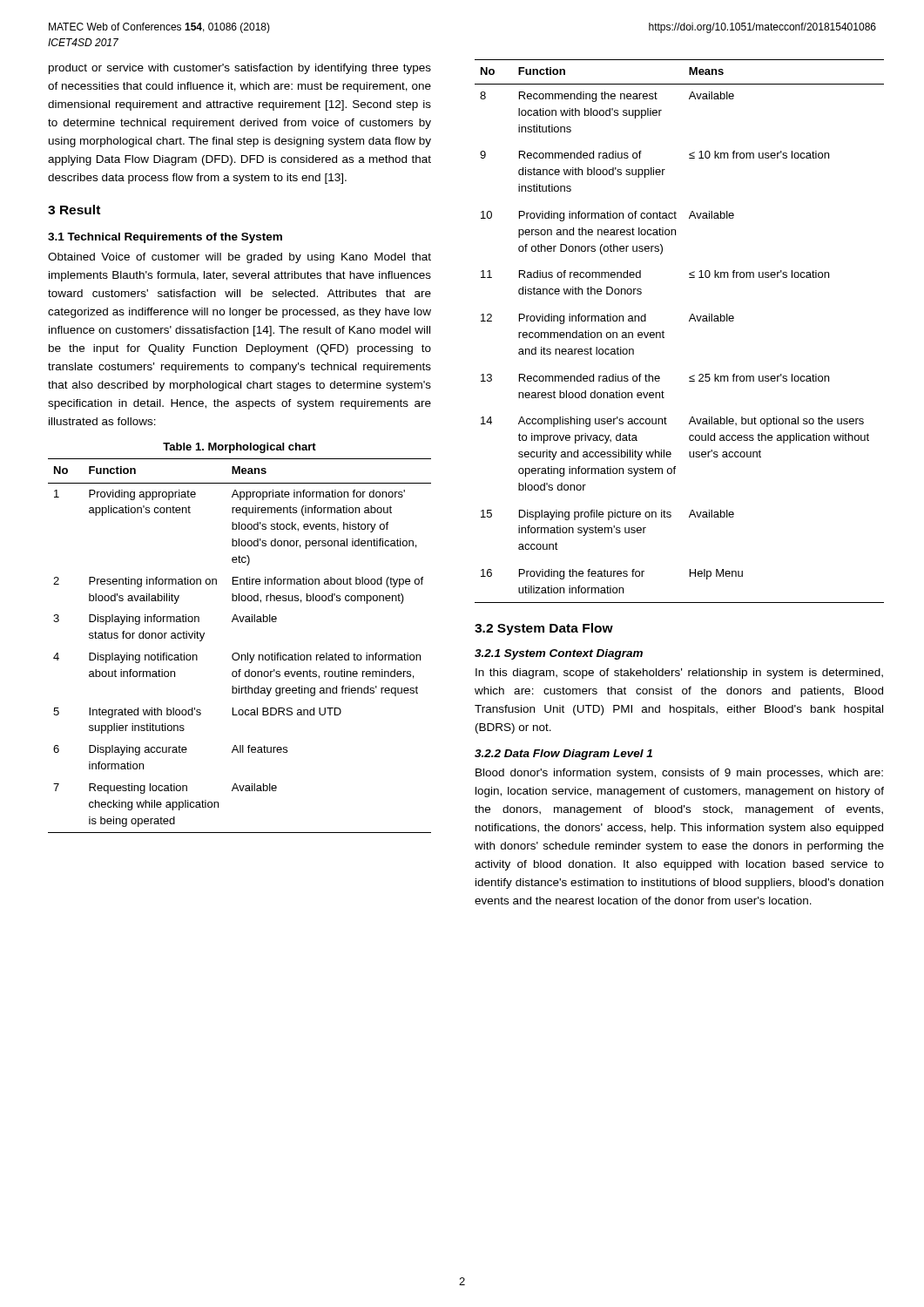Find the table that mentions "Recommended radius of"
The image size is (924, 1307).
pos(679,331)
